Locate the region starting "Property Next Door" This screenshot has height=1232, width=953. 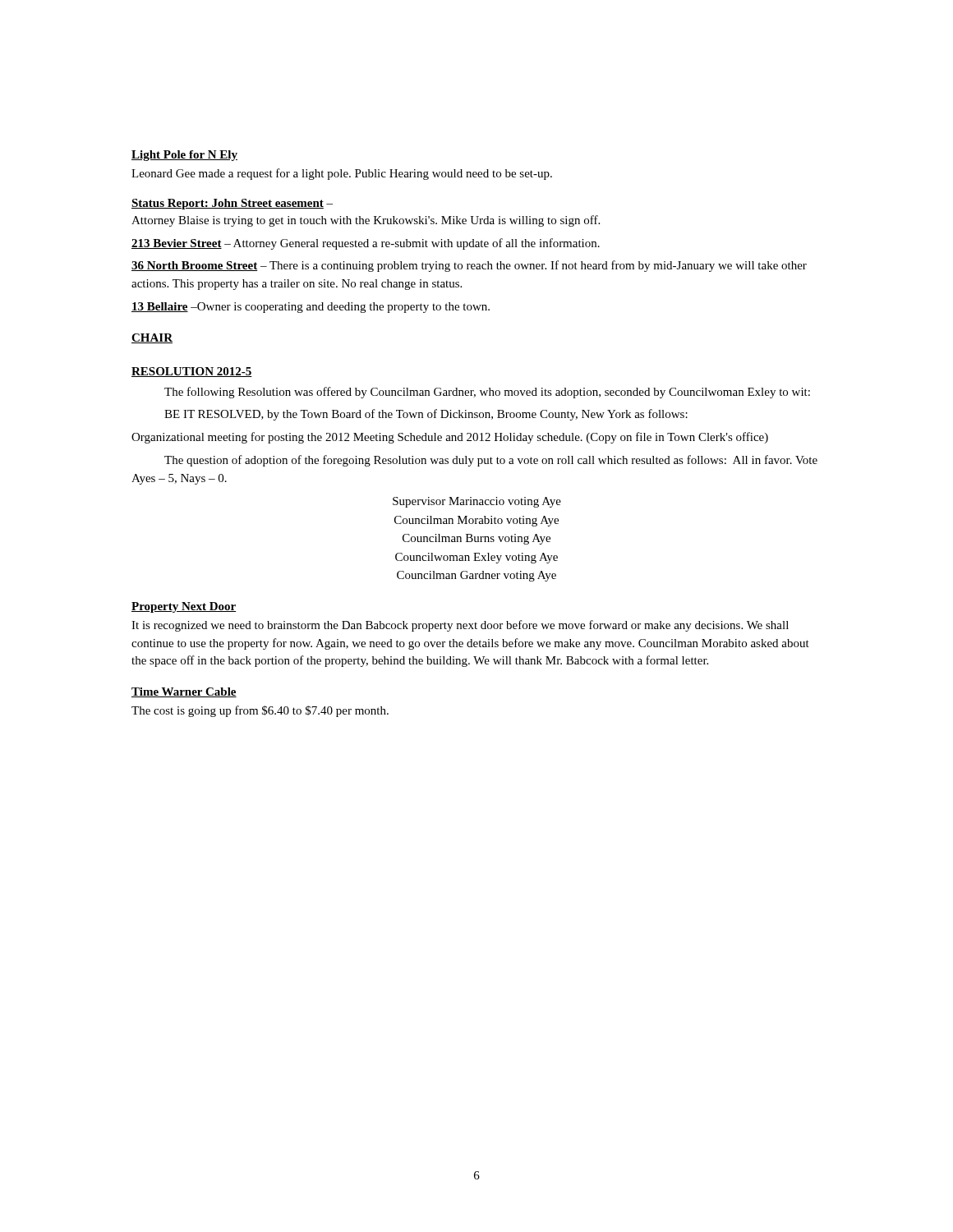(x=184, y=606)
